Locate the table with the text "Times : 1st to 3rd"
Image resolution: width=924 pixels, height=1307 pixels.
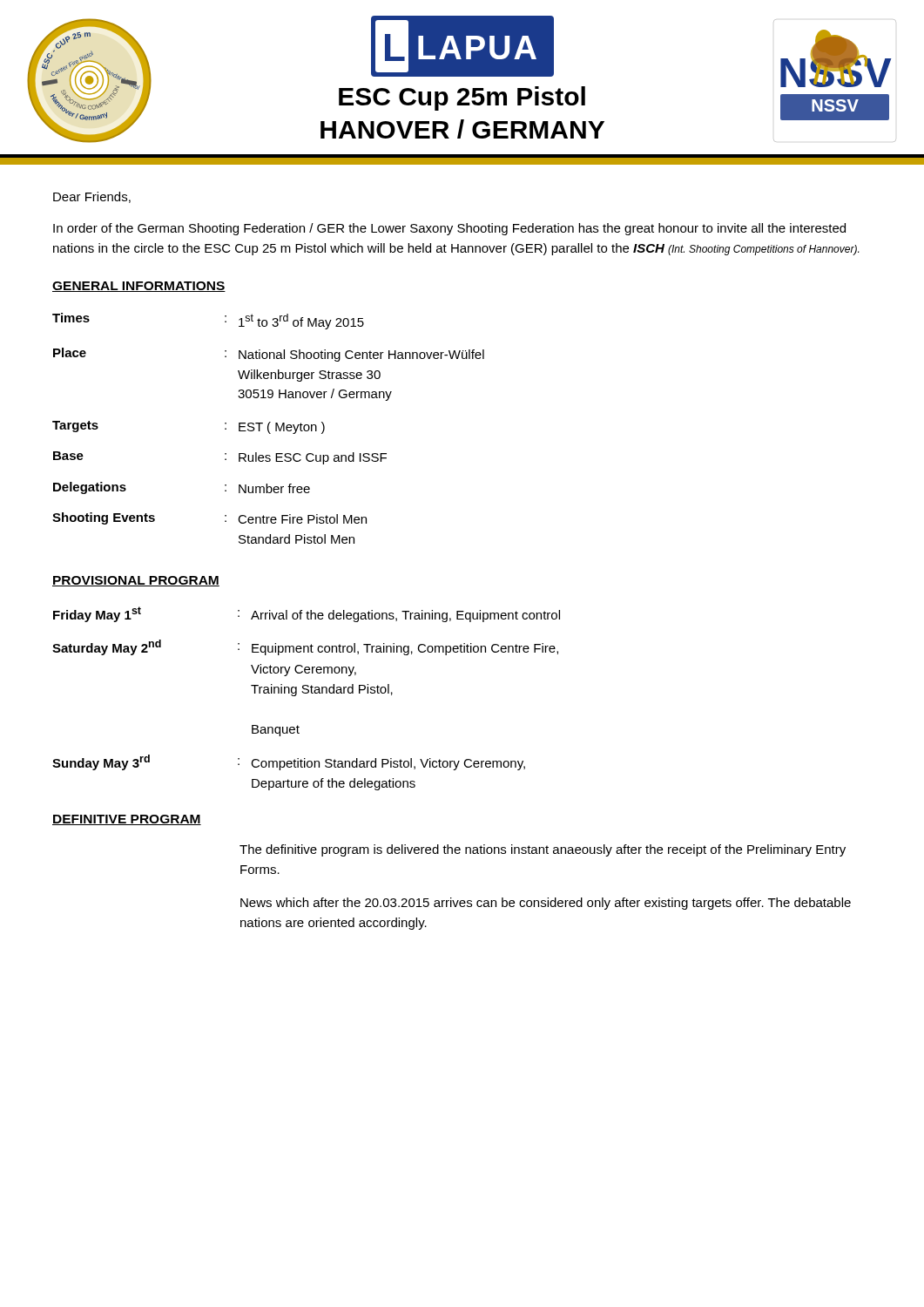462,429
